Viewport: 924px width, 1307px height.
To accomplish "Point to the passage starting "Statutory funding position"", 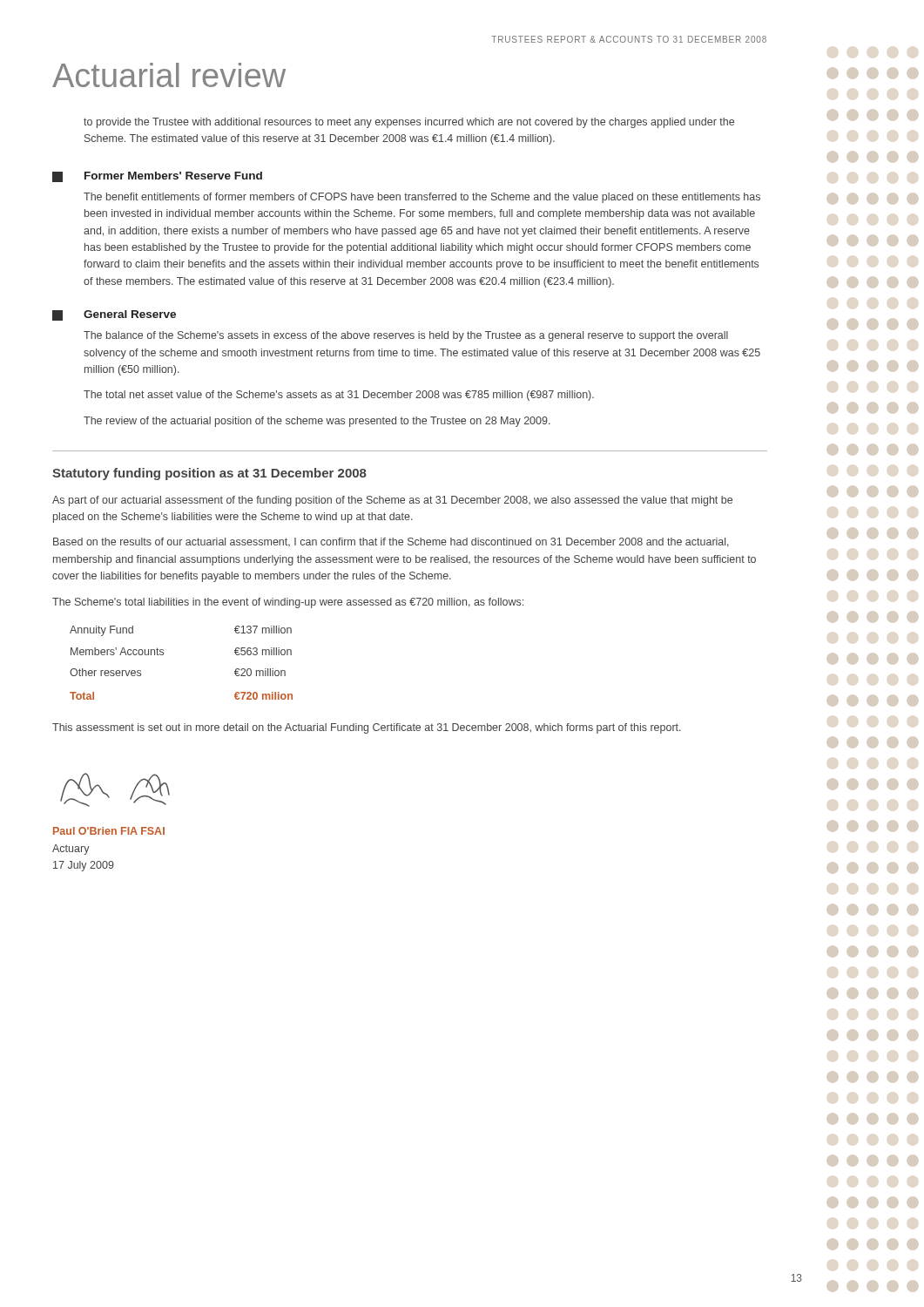I will [209, 473].
